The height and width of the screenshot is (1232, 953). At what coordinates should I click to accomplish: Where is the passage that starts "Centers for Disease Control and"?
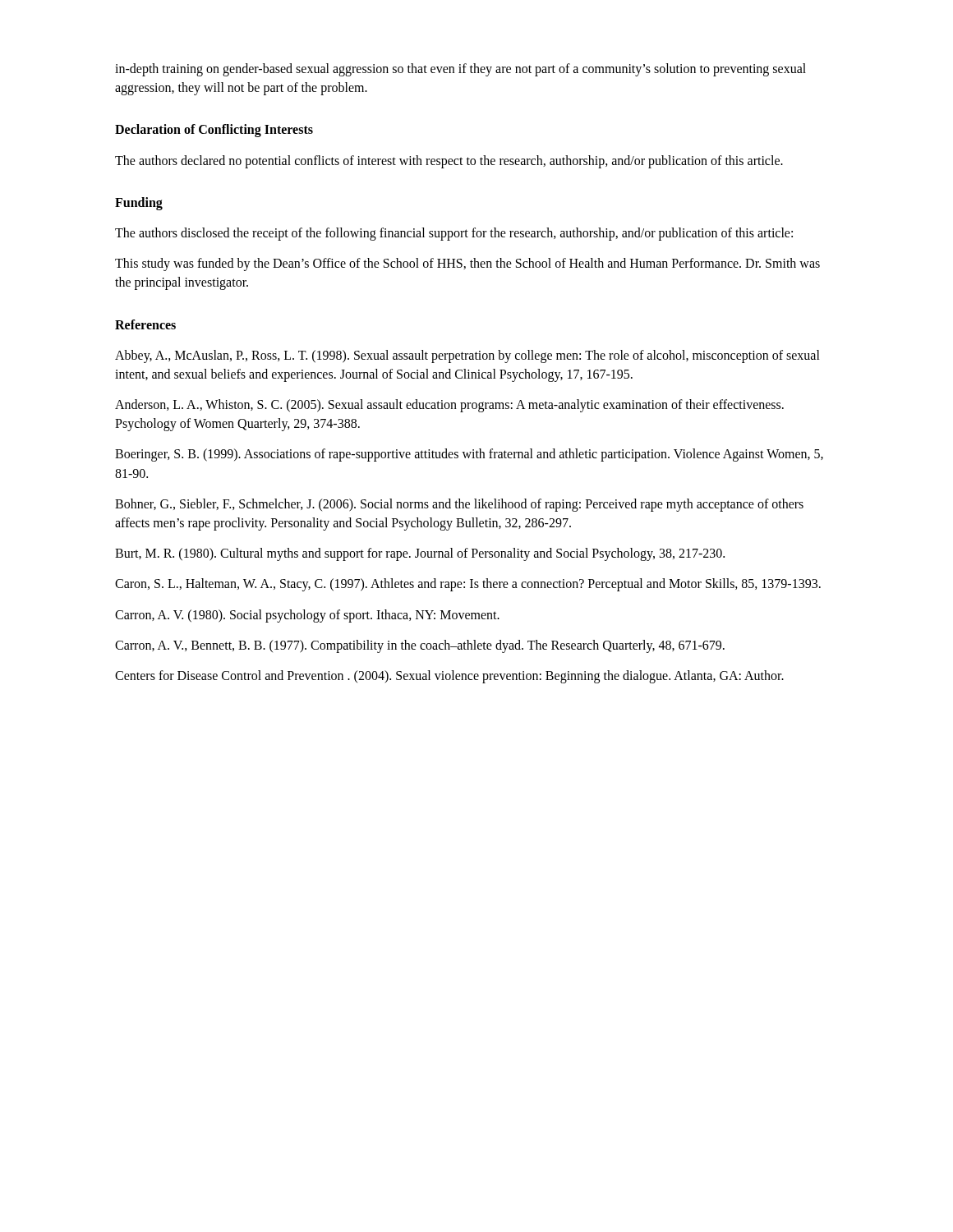click(476, 676)
